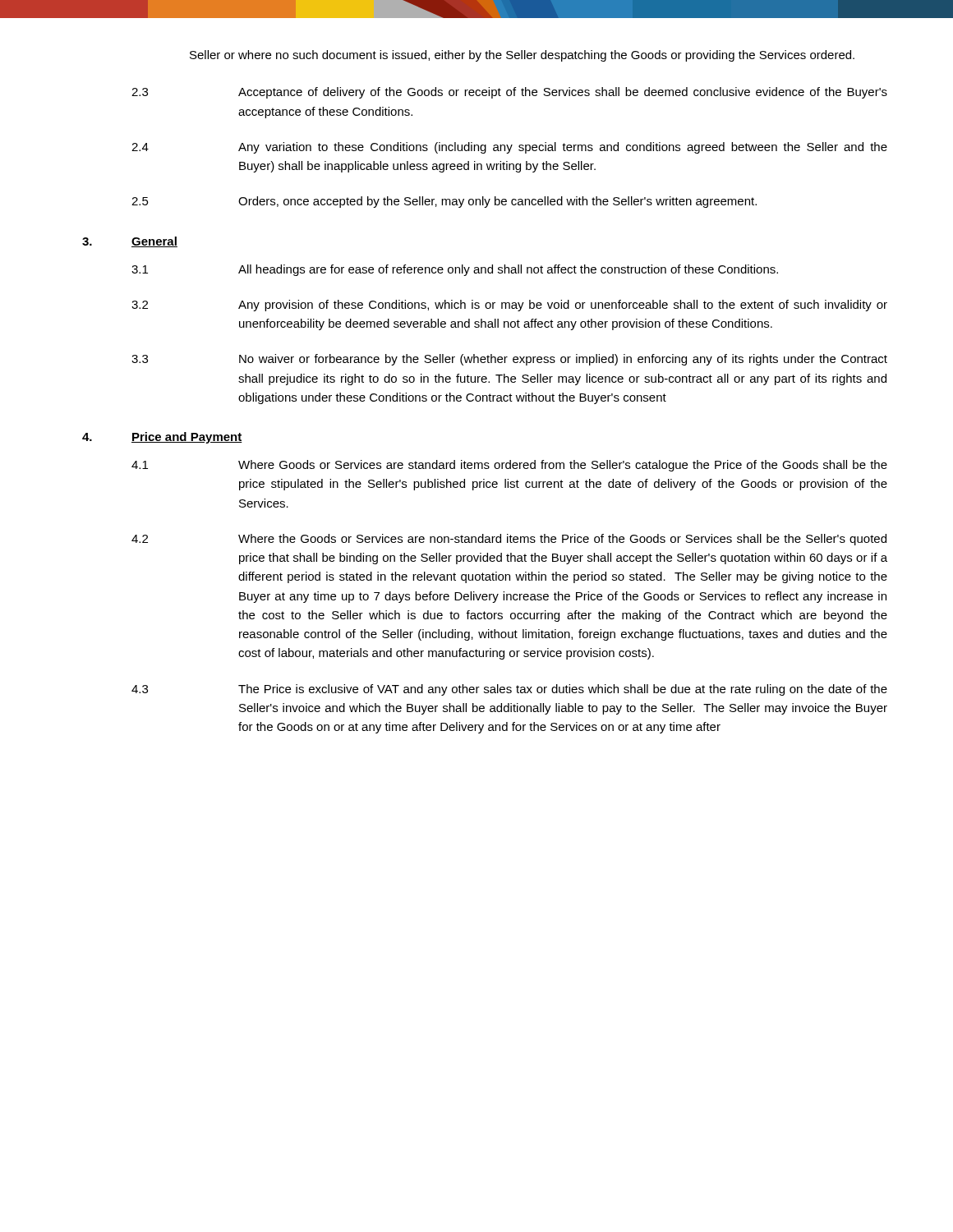
Task: Locate the section header with the text "3. General"
Action: pos(130,241)
